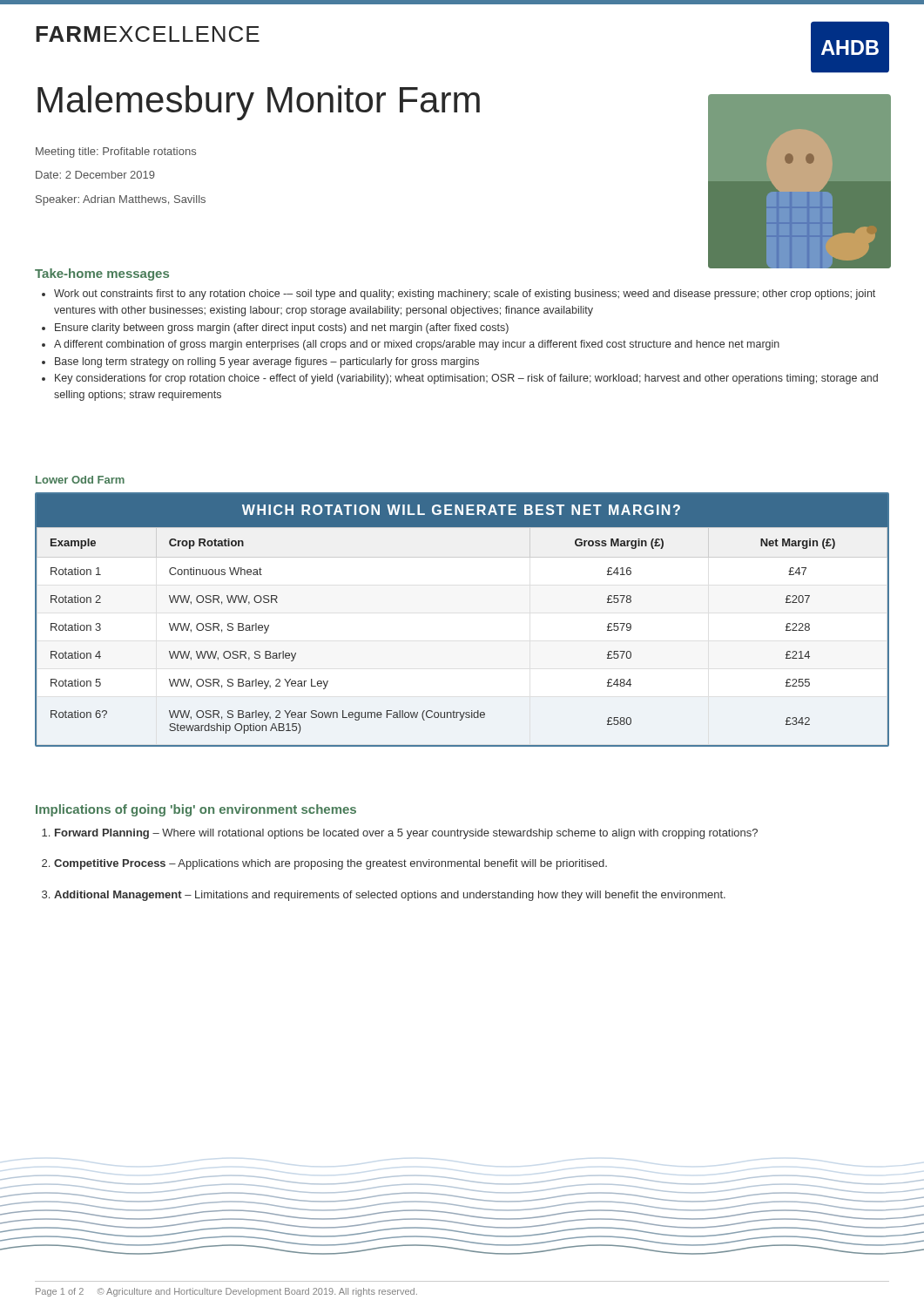Locate the list item containing "A different combination of gross margin"

[x=417, y=344]
